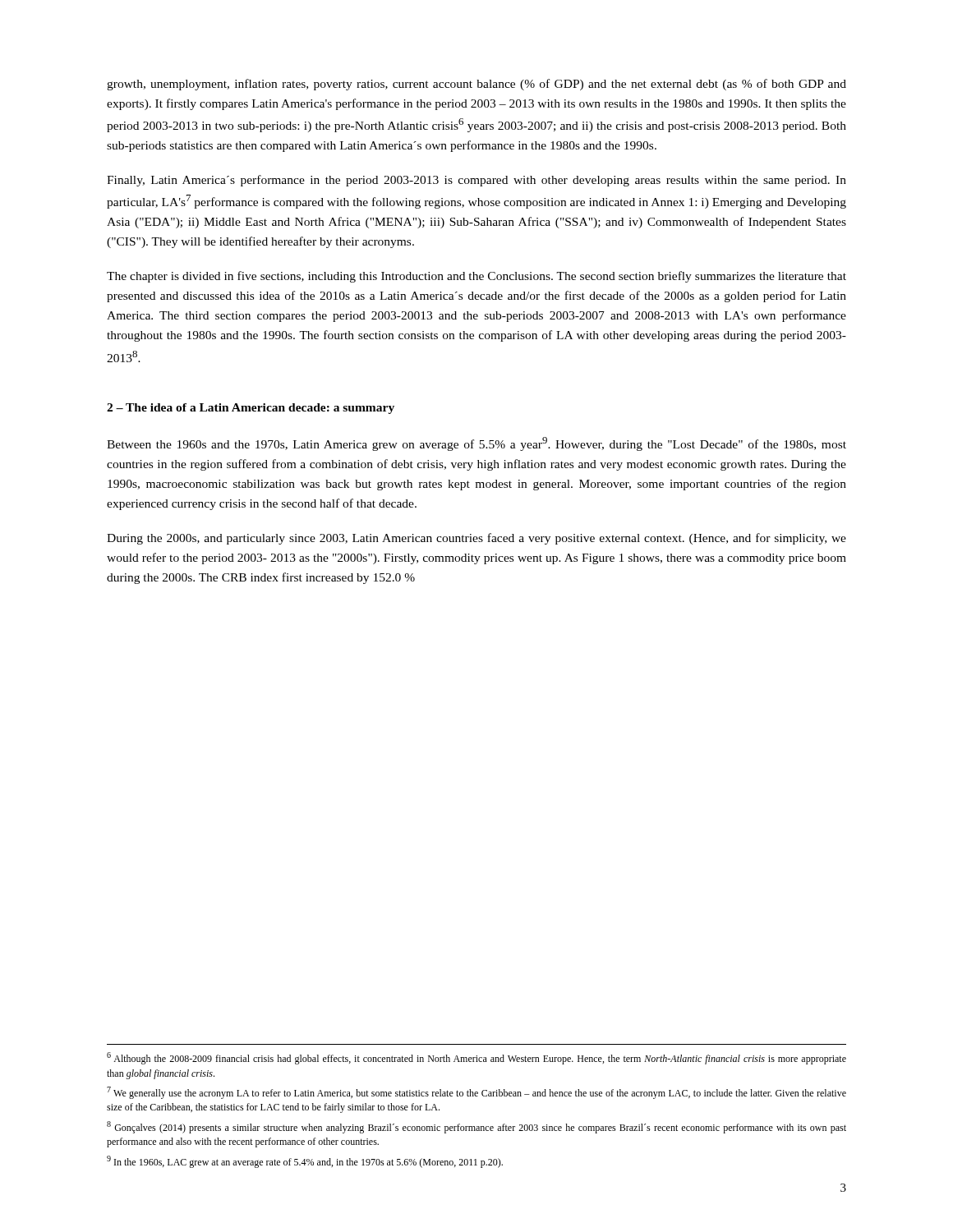Click on the element starting "Finally, Latin America´s performance in"
The height and width of the screenshot is (1232, 953).
(x=476, y=210)
